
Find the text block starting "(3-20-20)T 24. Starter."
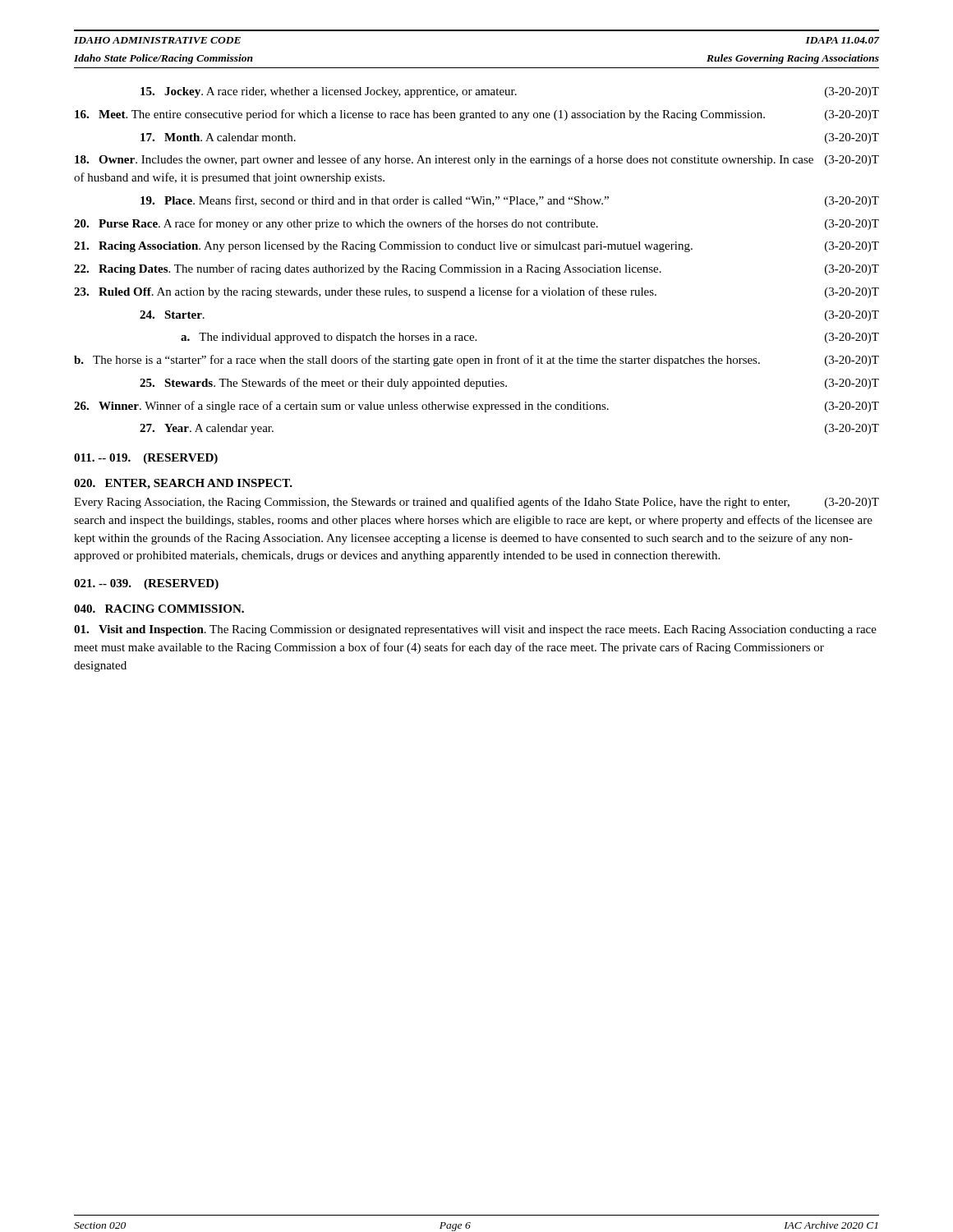[x=180, y=316]
